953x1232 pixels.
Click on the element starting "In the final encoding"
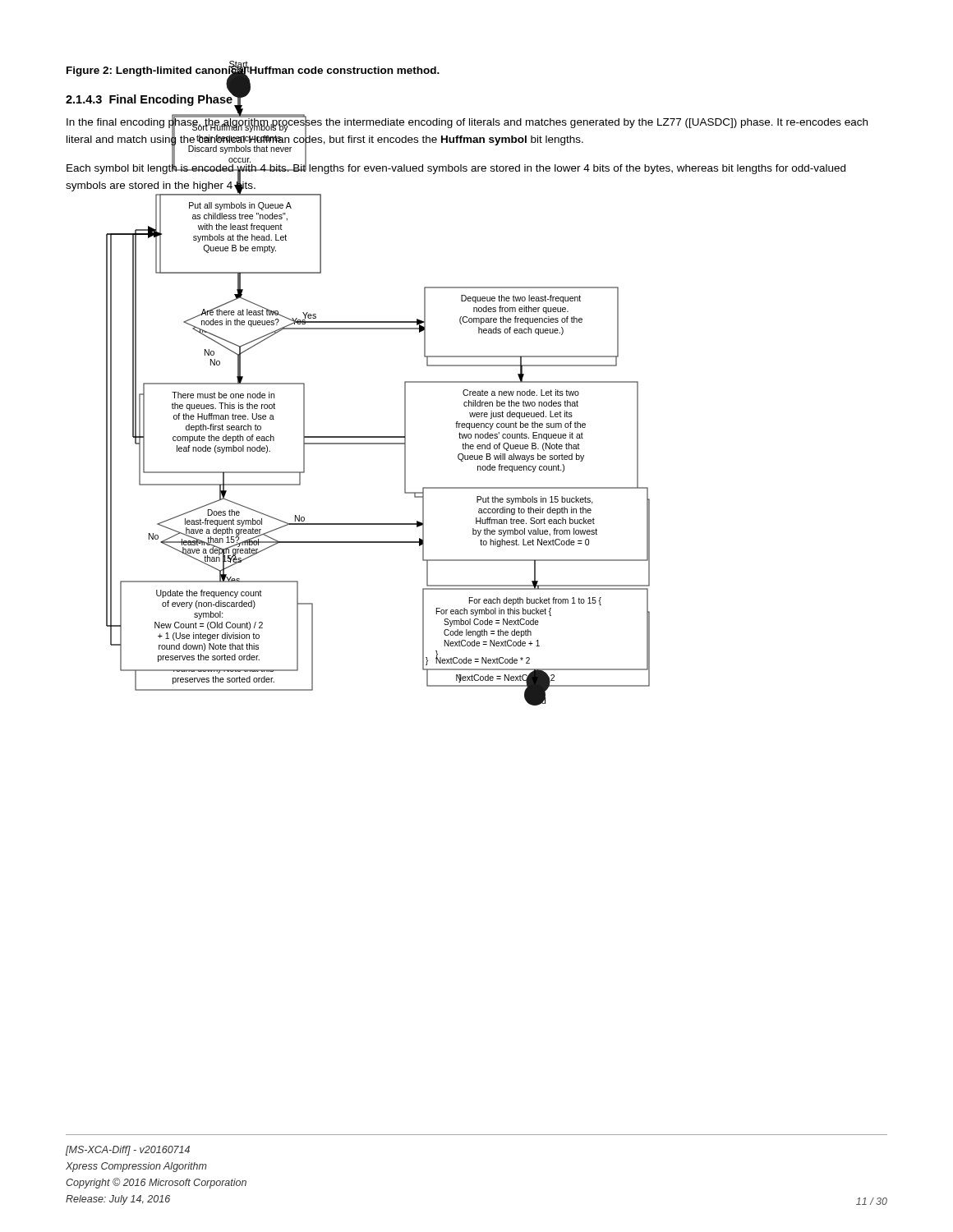[x=467, y=131]
